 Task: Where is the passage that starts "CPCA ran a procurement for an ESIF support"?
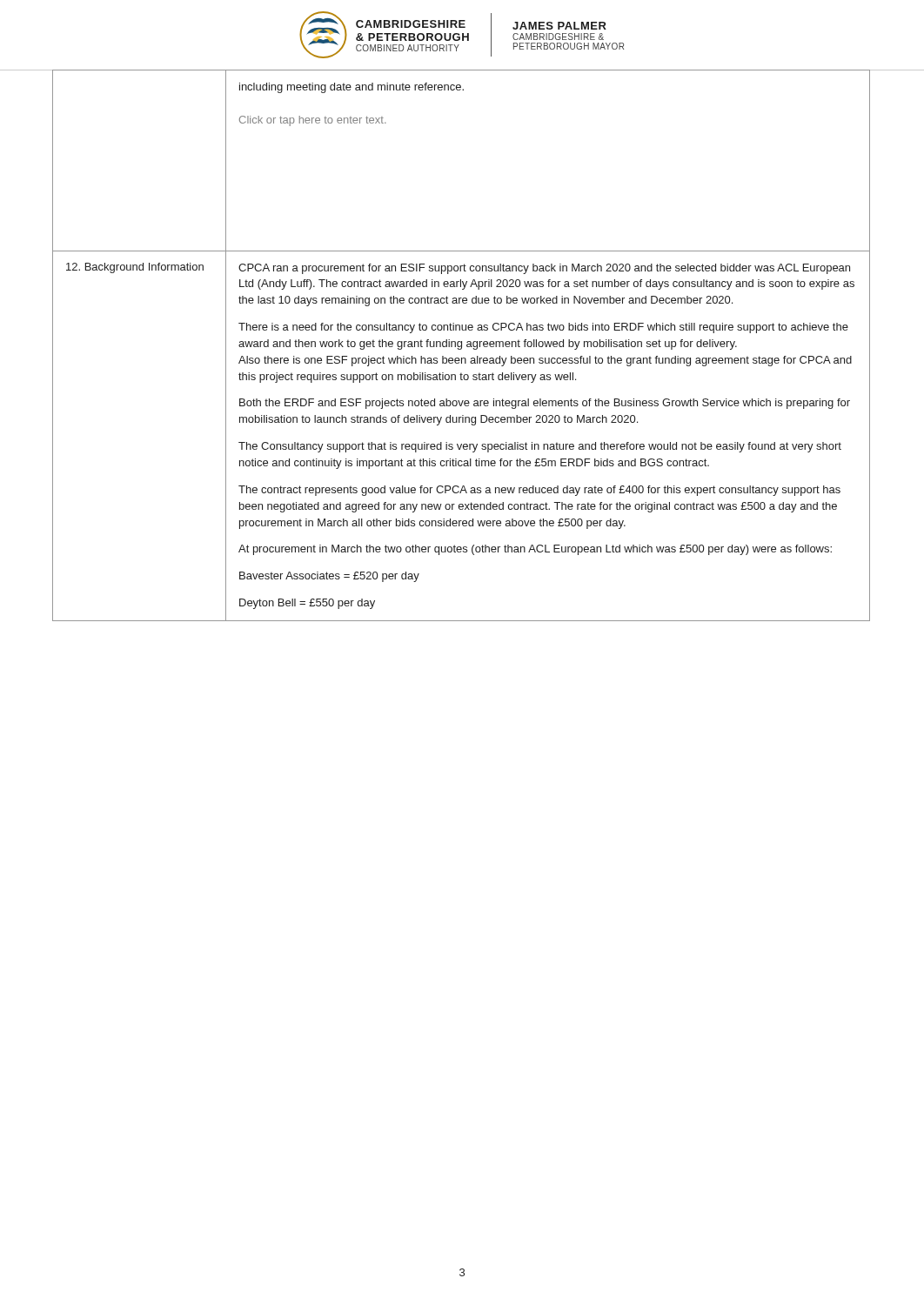(548, 436)
